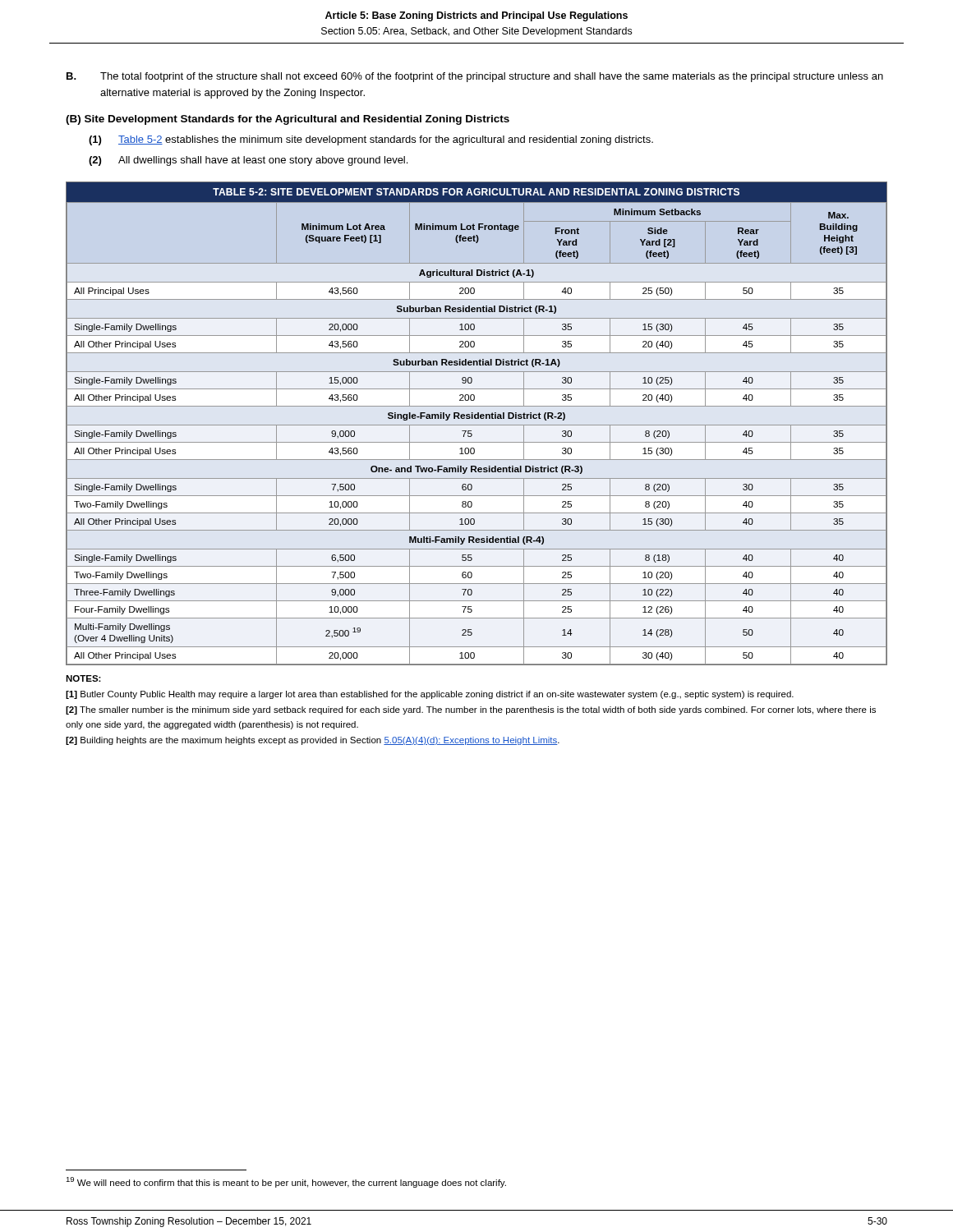Navigate to the region starting "(B) Site Development Standards for the Agricultural"
The image size is (953, 1232).
[288, 119]
